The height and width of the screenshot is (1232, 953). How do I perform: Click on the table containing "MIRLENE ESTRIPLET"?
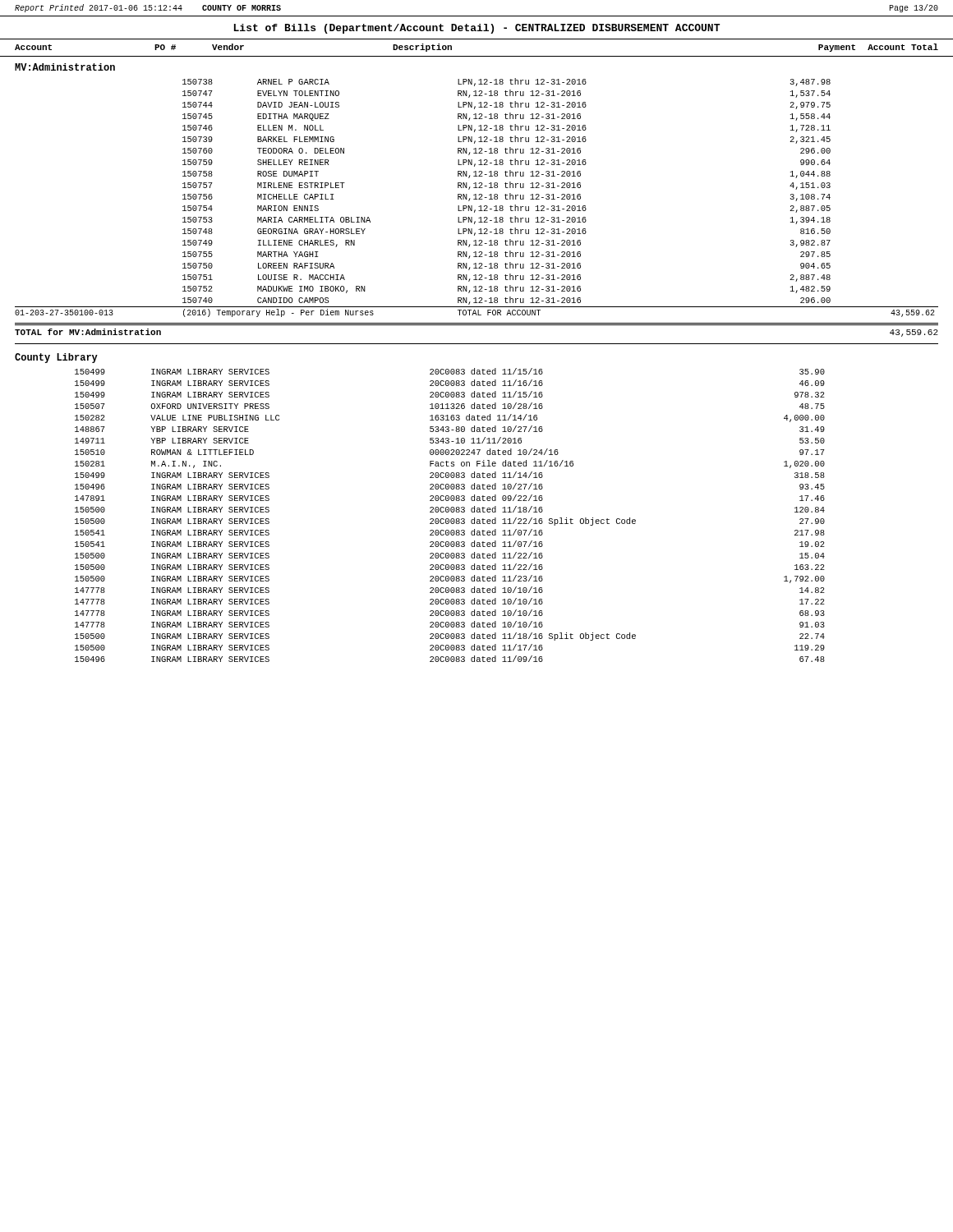click(476, 198)
